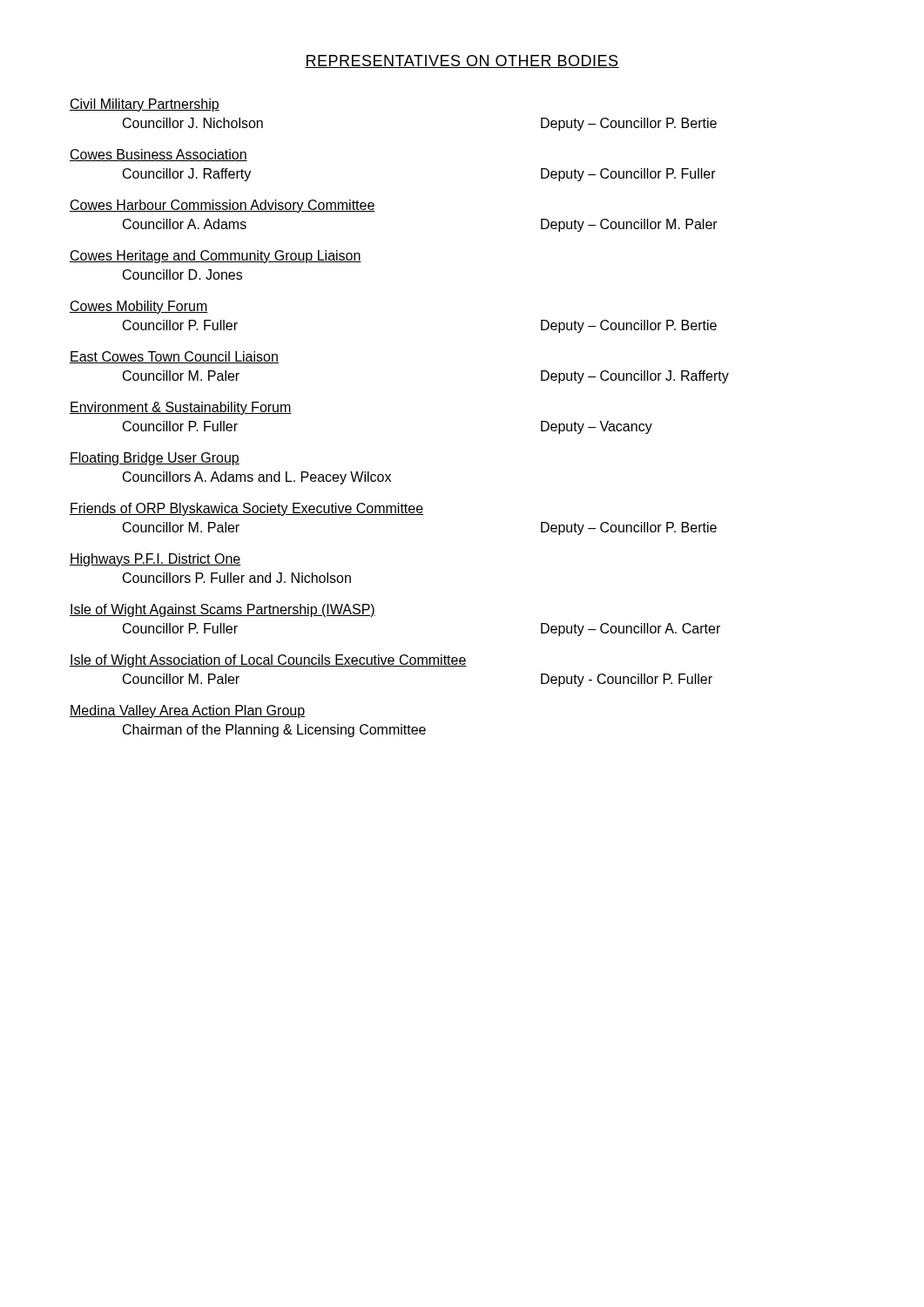Point to the element starting "Cowes Heritage and Community"

(x=215, y=256)
